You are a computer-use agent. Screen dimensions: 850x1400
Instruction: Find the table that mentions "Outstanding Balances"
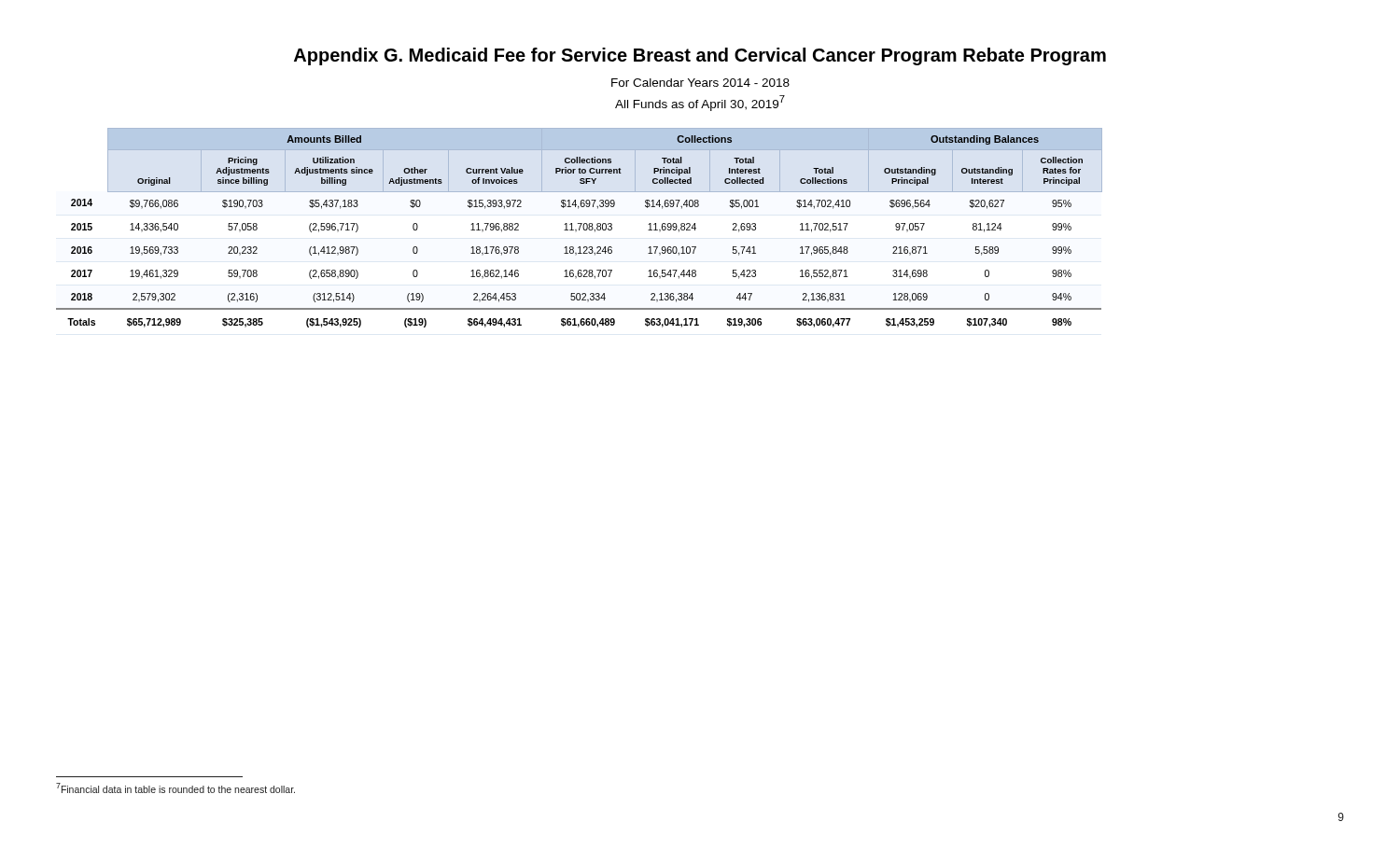(x=700, y=231)
